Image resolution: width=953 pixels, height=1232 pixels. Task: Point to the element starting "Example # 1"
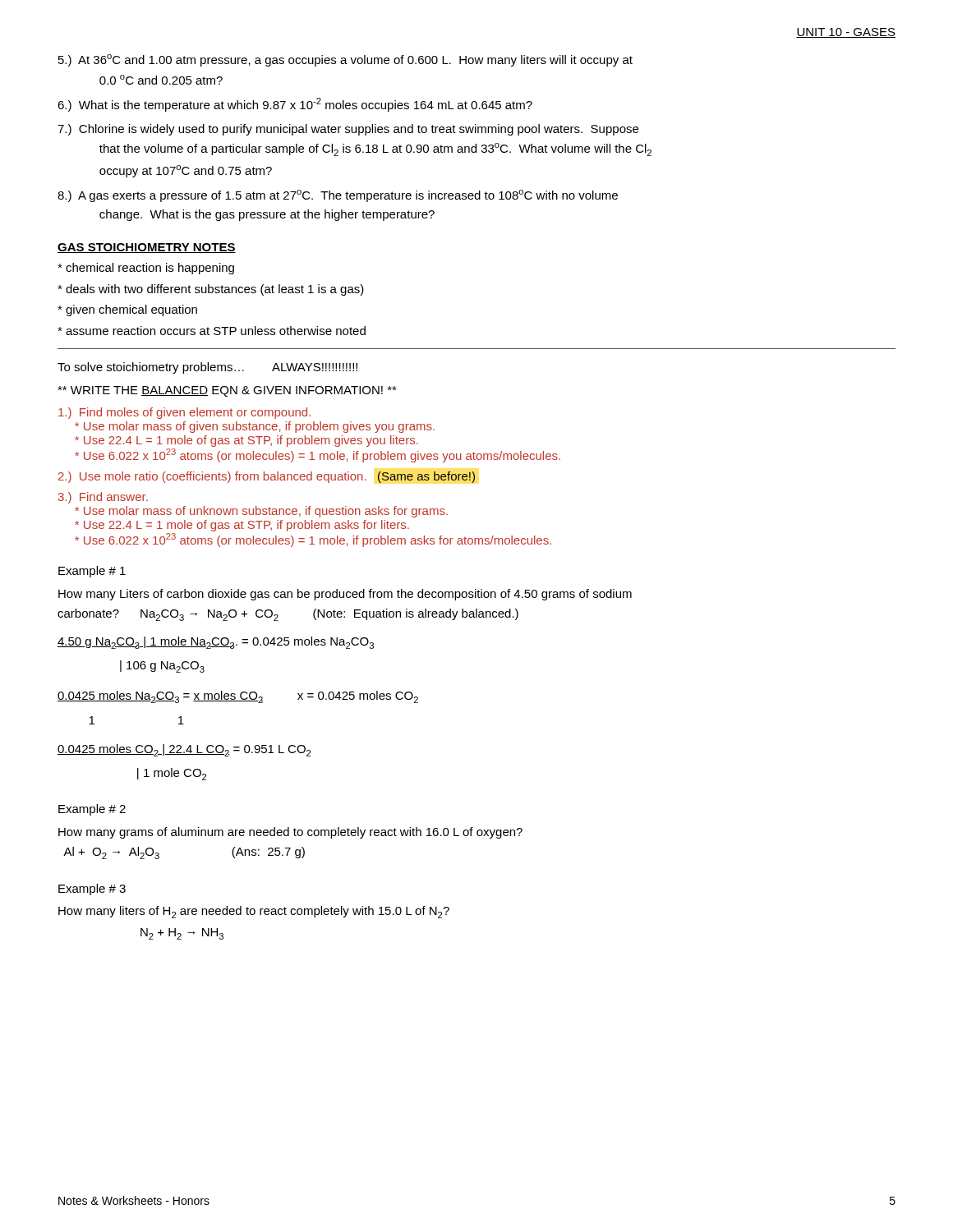click(x=92, y=571)
